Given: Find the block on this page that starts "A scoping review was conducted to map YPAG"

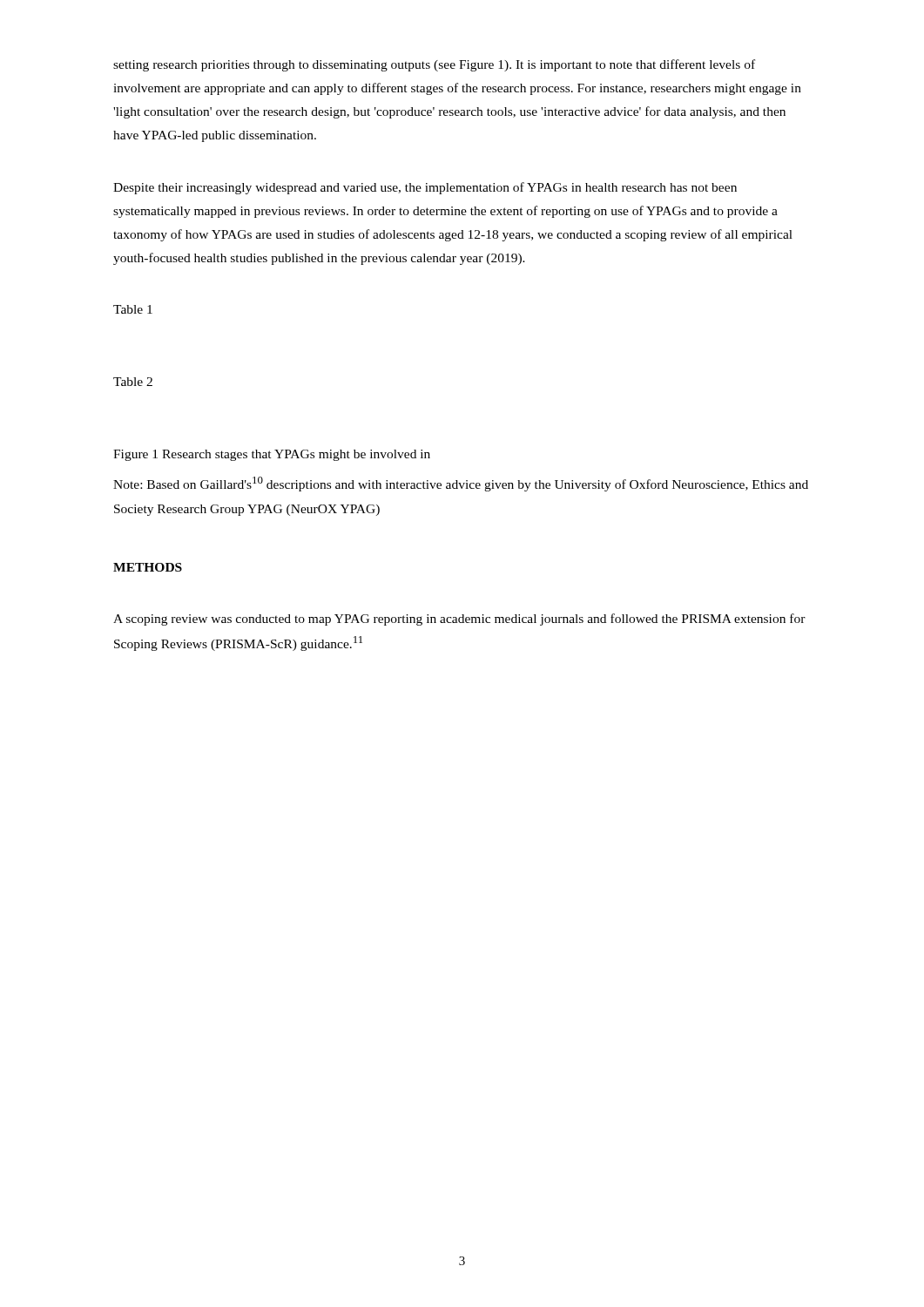Looking at the screenshot, I should tap(459, 631).
